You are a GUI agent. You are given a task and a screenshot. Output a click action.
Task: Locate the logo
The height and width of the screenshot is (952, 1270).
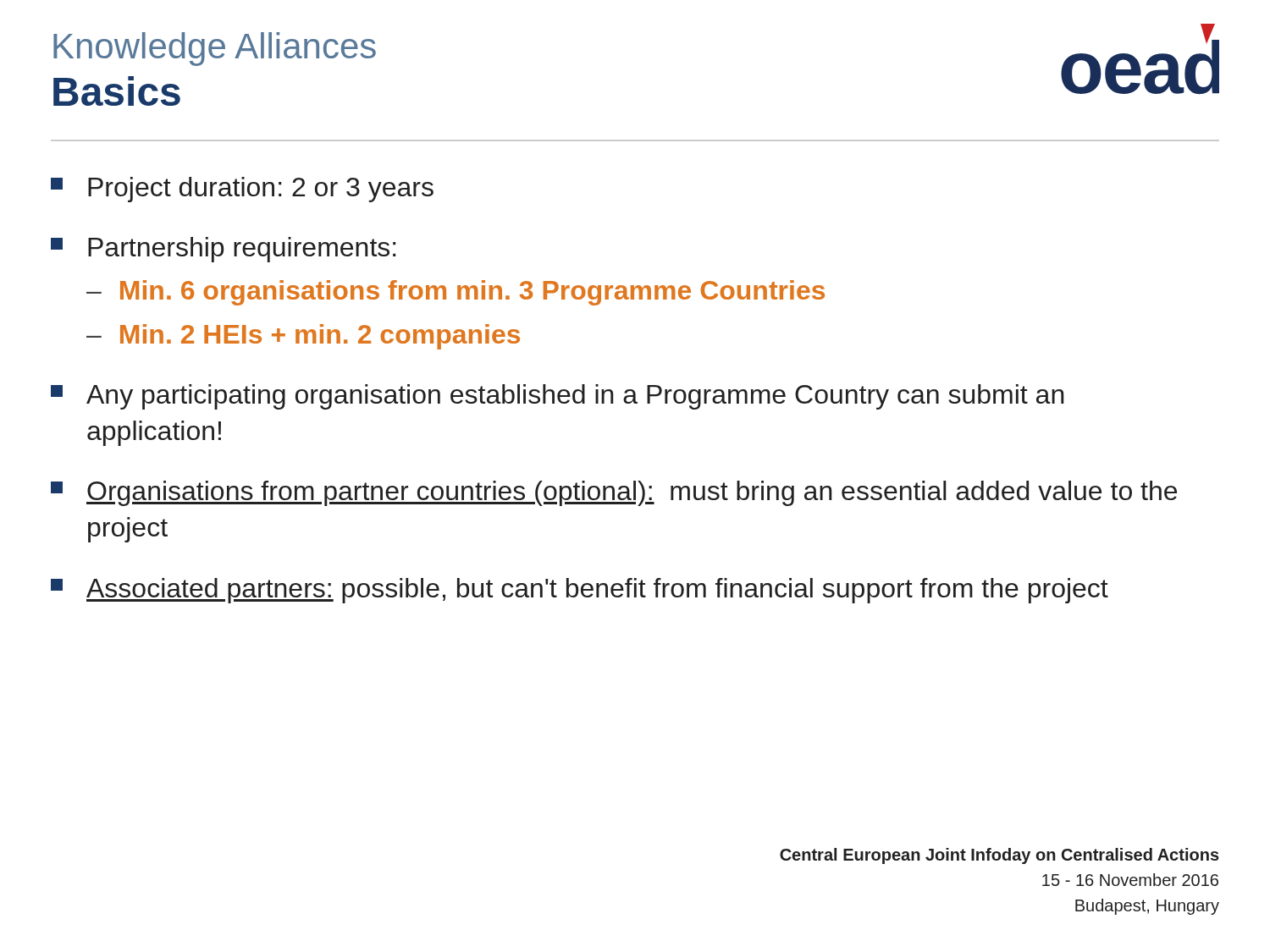coord(1139,65)
